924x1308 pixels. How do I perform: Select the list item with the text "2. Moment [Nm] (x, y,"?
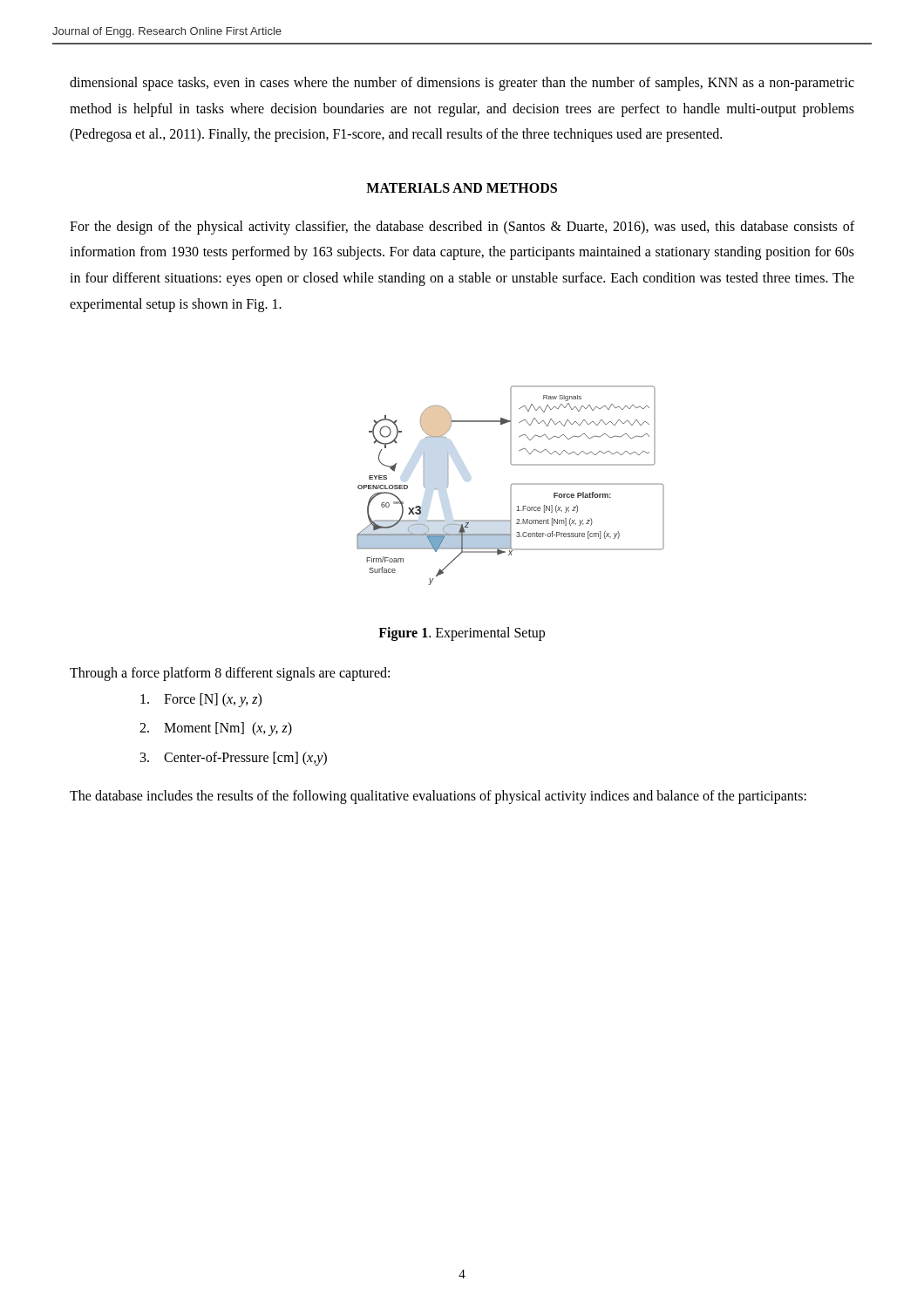216,728
